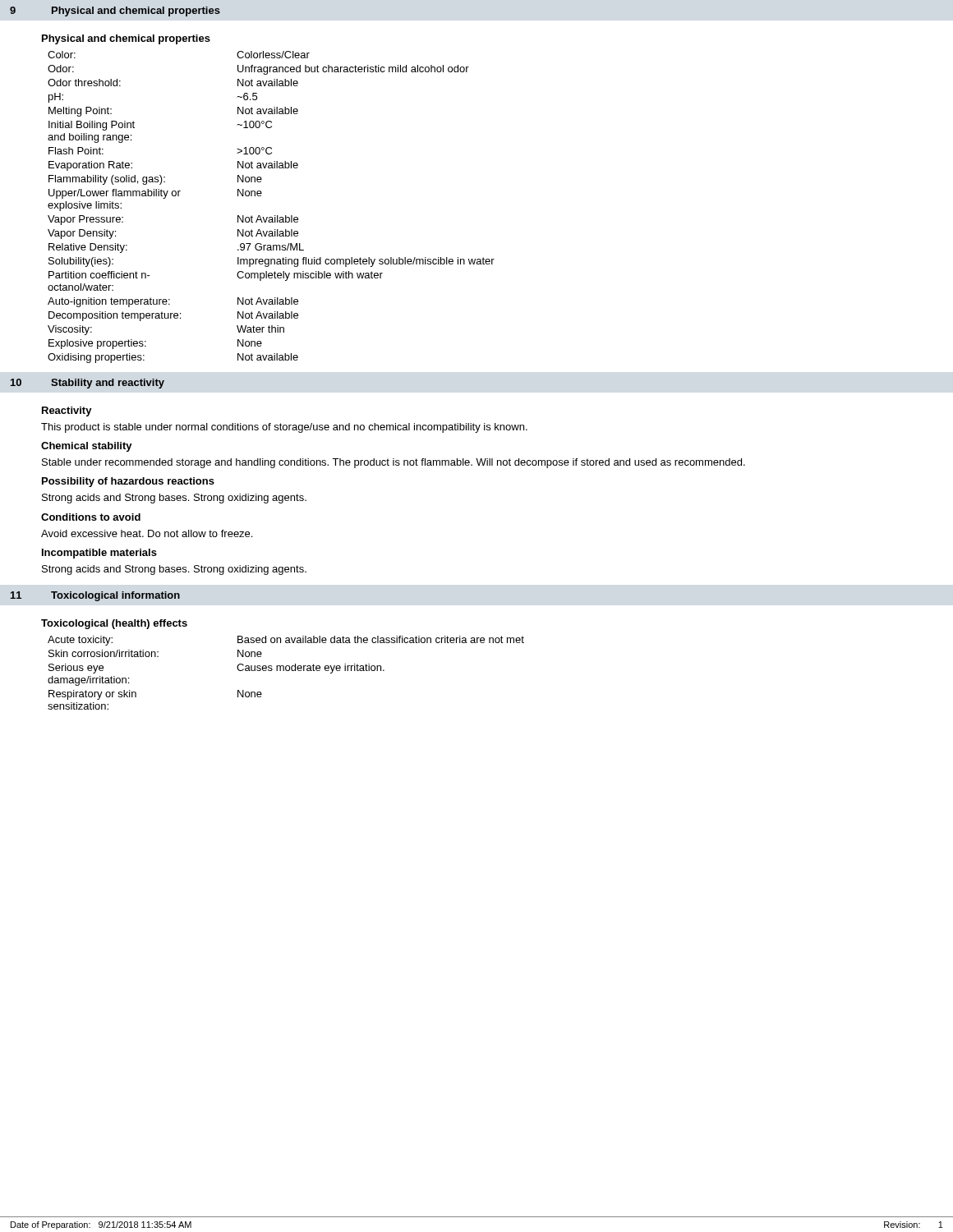Viewport: 953px width, 1232px height.
Task: Find the block on this page that starts "Stable under recommended storage and"
Action: point(393,462)
